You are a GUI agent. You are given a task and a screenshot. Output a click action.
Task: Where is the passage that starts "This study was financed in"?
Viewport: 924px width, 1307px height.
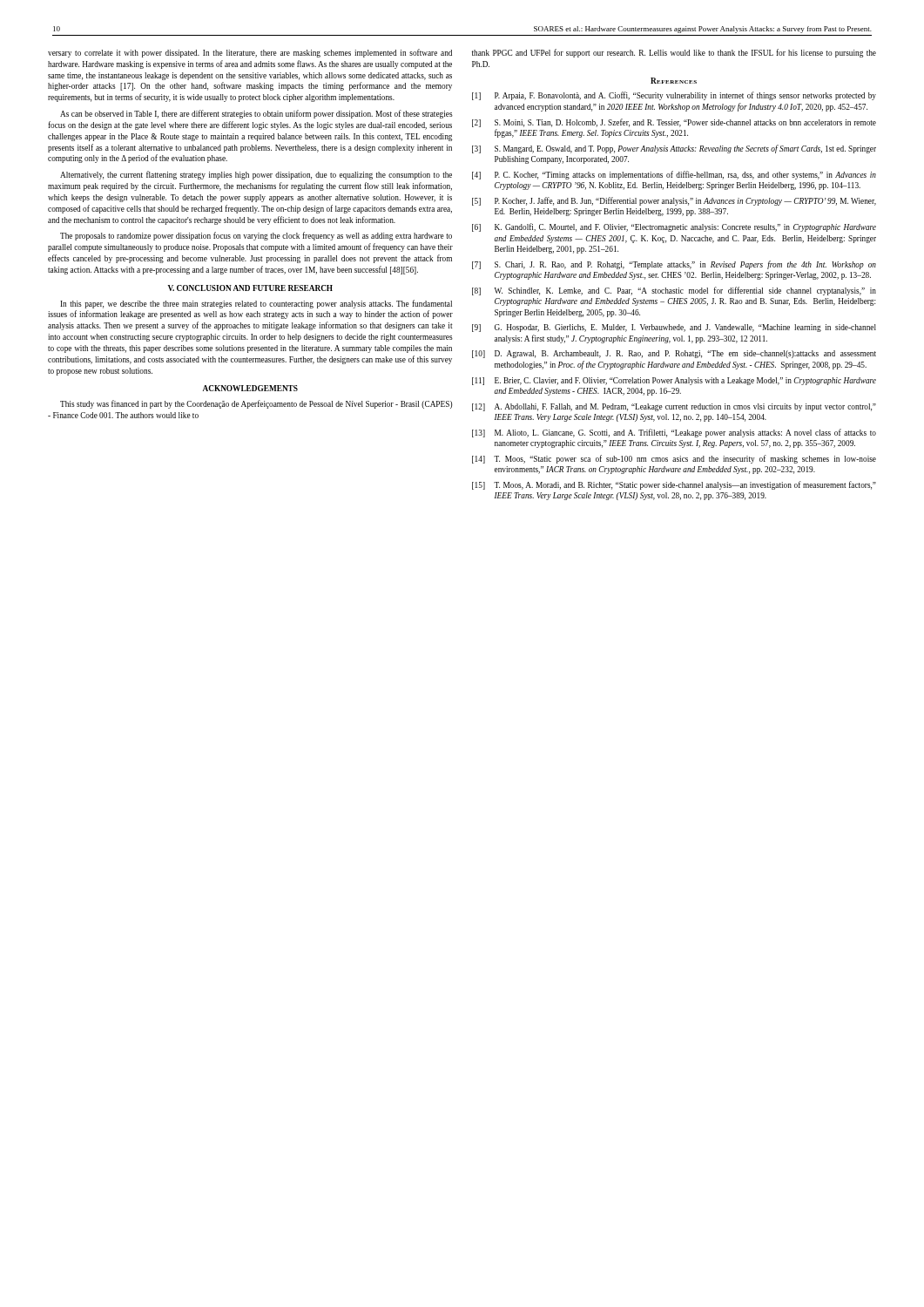pyautogui.click(x=250, y=410)
